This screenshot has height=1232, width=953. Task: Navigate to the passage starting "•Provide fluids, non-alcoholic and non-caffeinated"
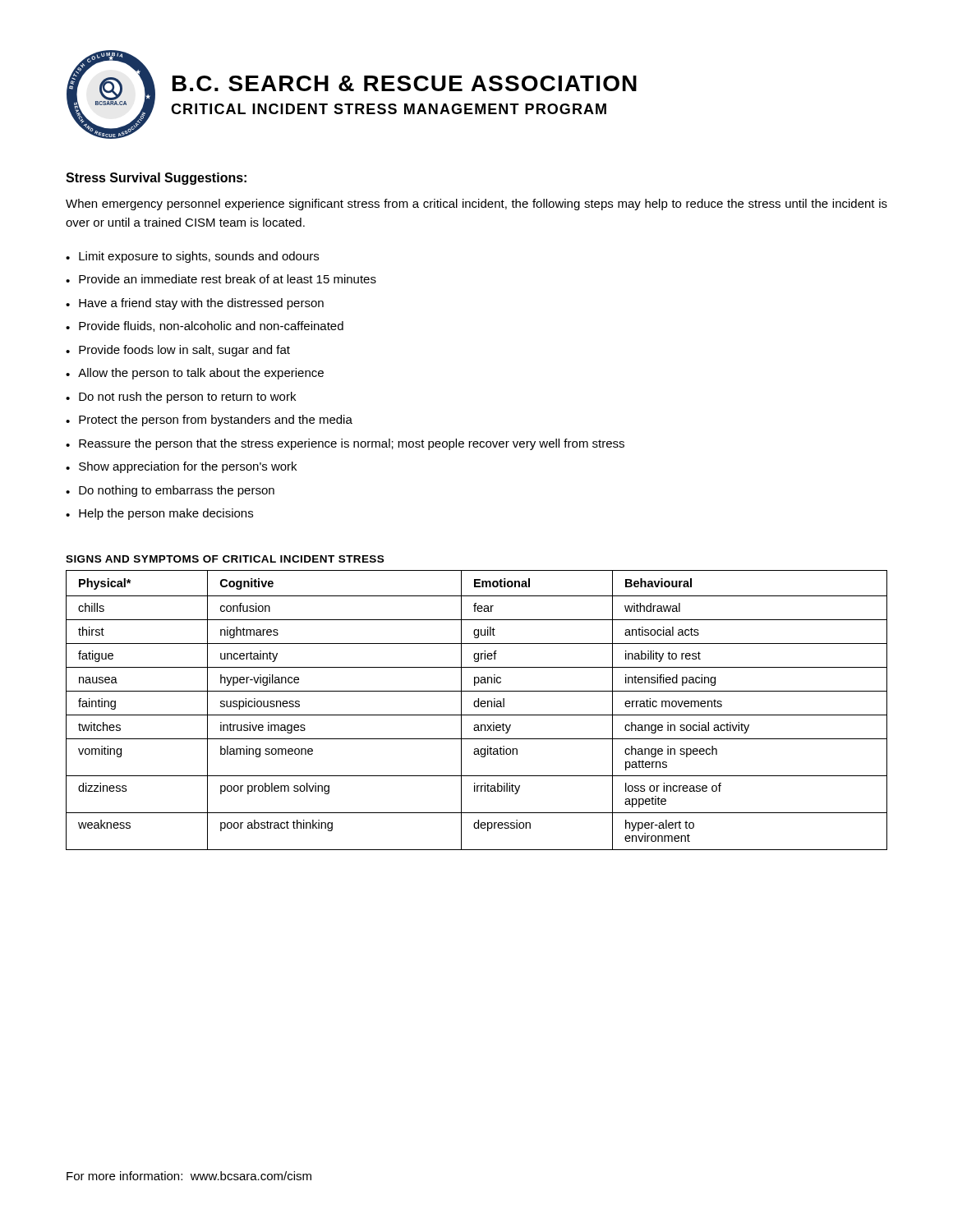click(x=205, y=327)
